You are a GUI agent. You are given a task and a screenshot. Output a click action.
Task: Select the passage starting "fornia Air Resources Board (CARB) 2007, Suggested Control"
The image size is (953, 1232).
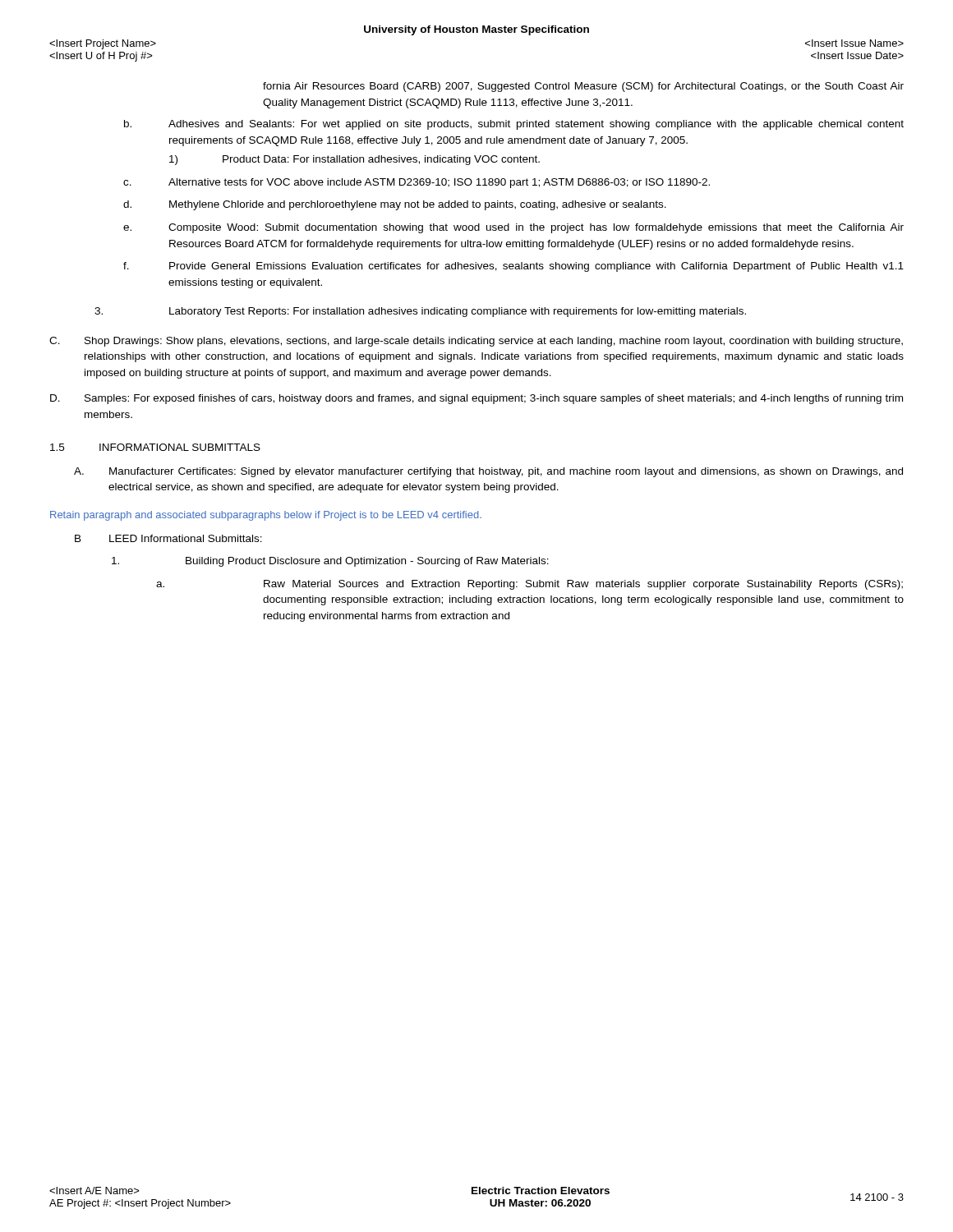click(583, 94)
